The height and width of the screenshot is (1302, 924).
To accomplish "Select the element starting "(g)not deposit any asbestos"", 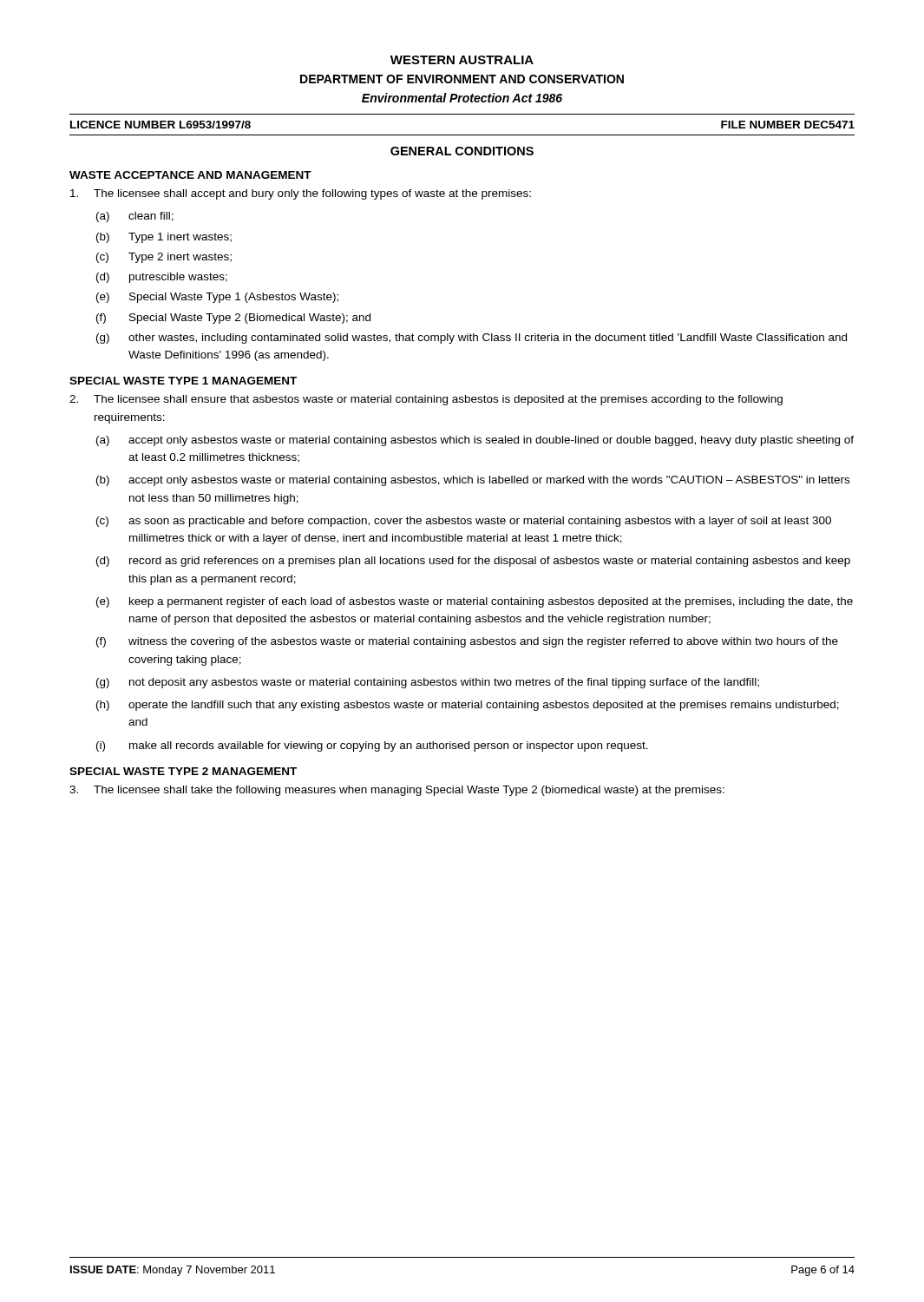I will tap(475, 682).
